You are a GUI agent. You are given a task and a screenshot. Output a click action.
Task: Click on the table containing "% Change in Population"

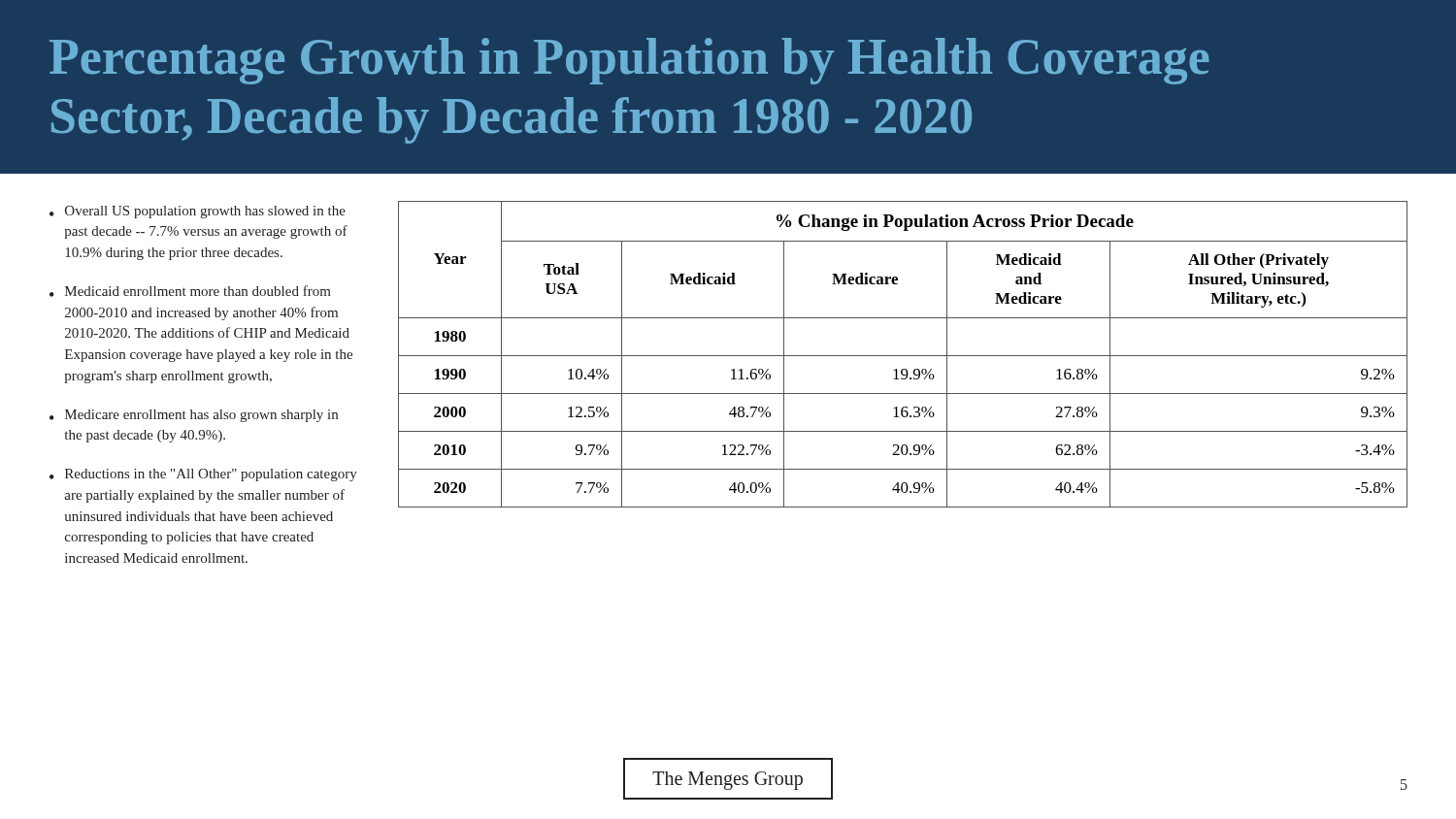[x=903, y=394]
